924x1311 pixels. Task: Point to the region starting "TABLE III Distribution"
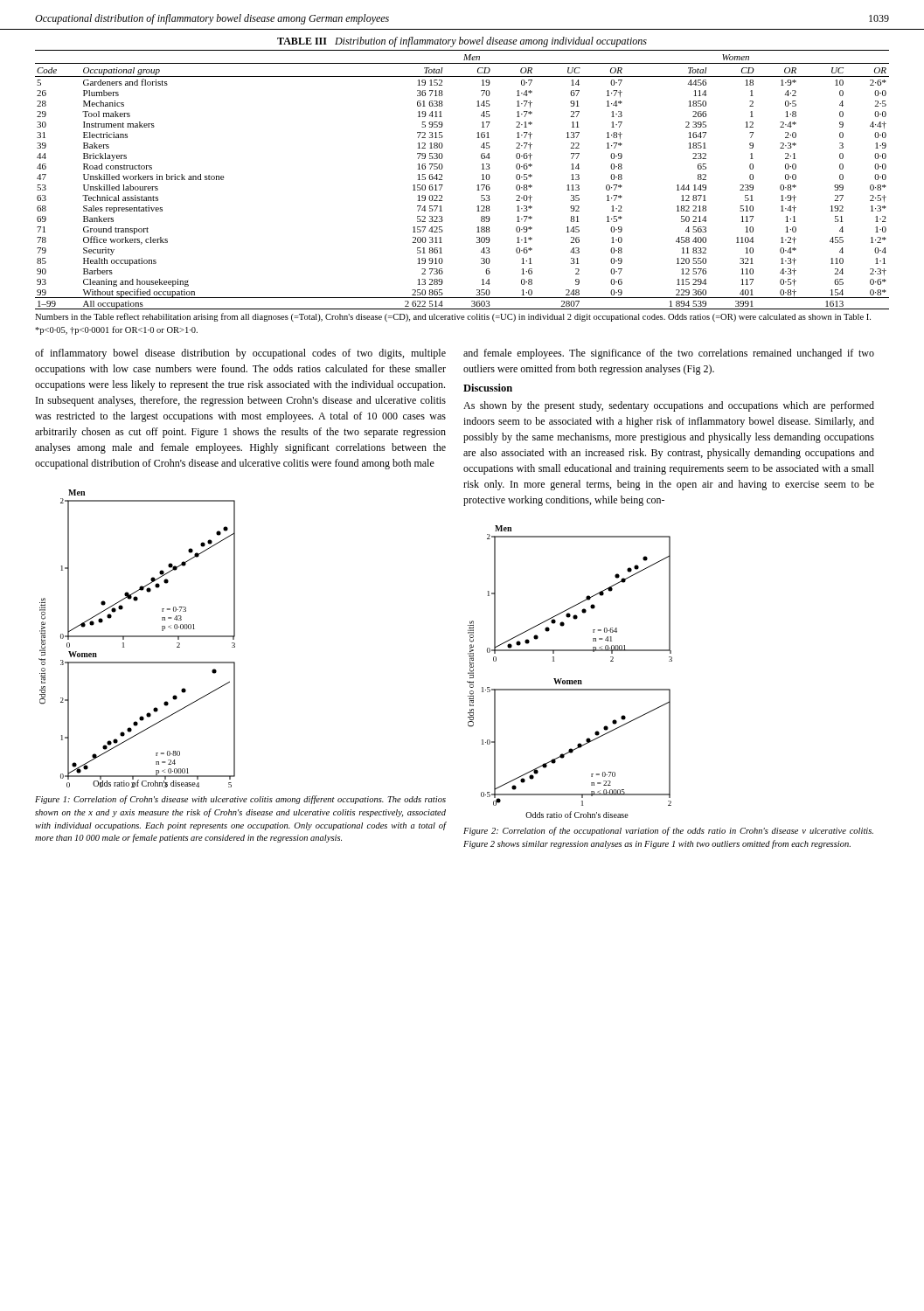pyautogui.click(x=462, y=41)
